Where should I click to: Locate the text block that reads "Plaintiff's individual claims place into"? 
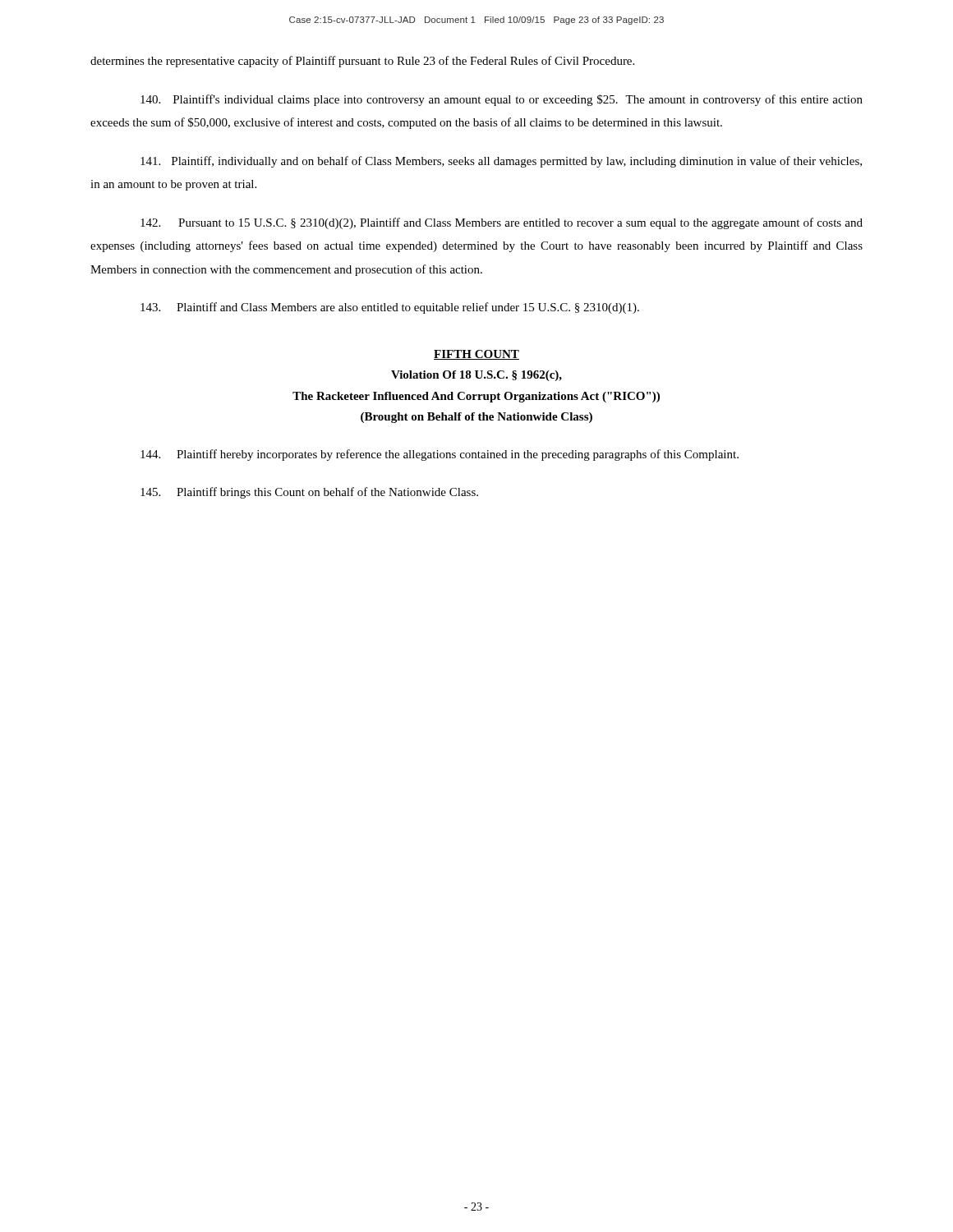(476, 111)
